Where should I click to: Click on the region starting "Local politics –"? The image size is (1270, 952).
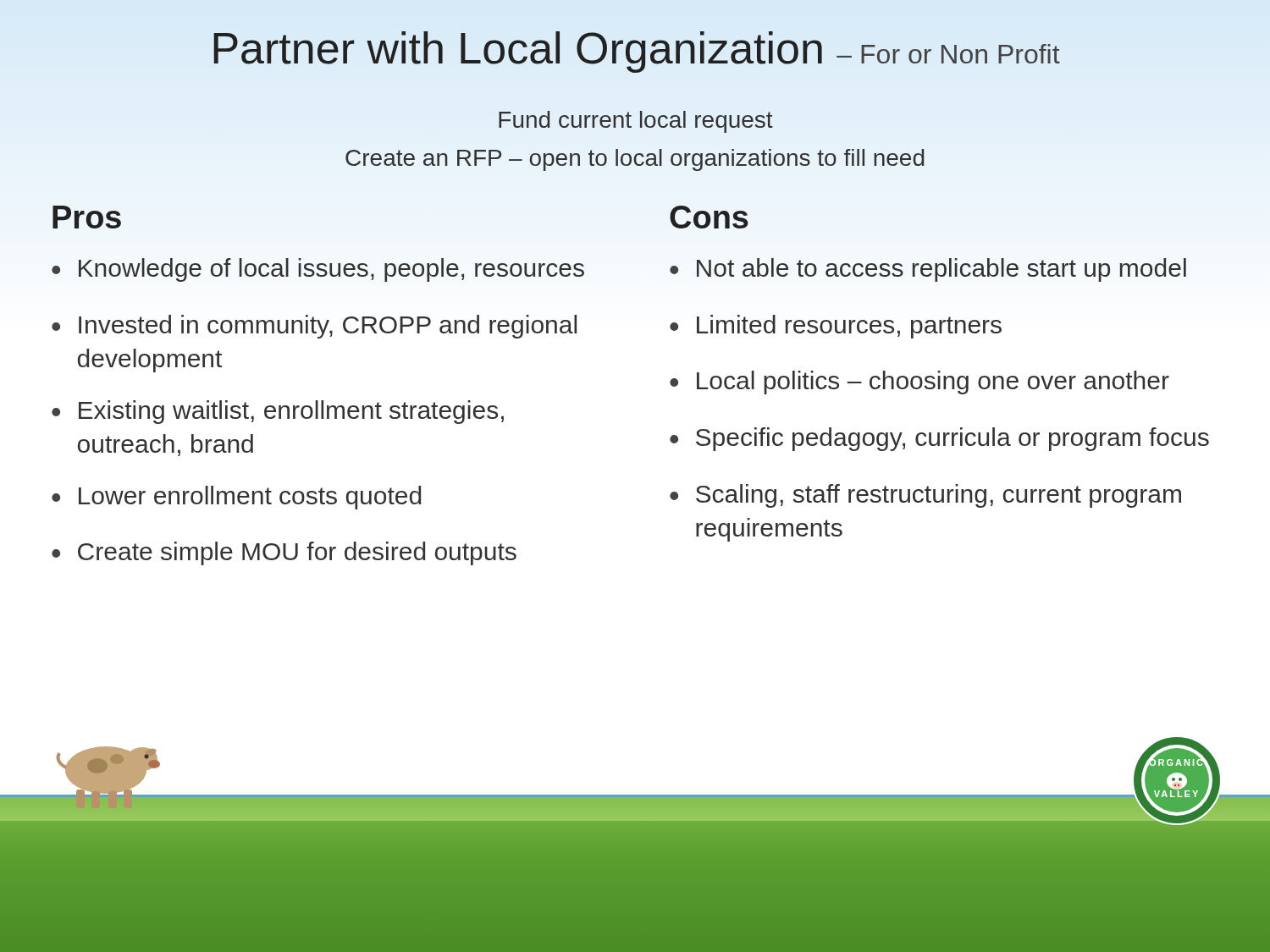point(932,381)
